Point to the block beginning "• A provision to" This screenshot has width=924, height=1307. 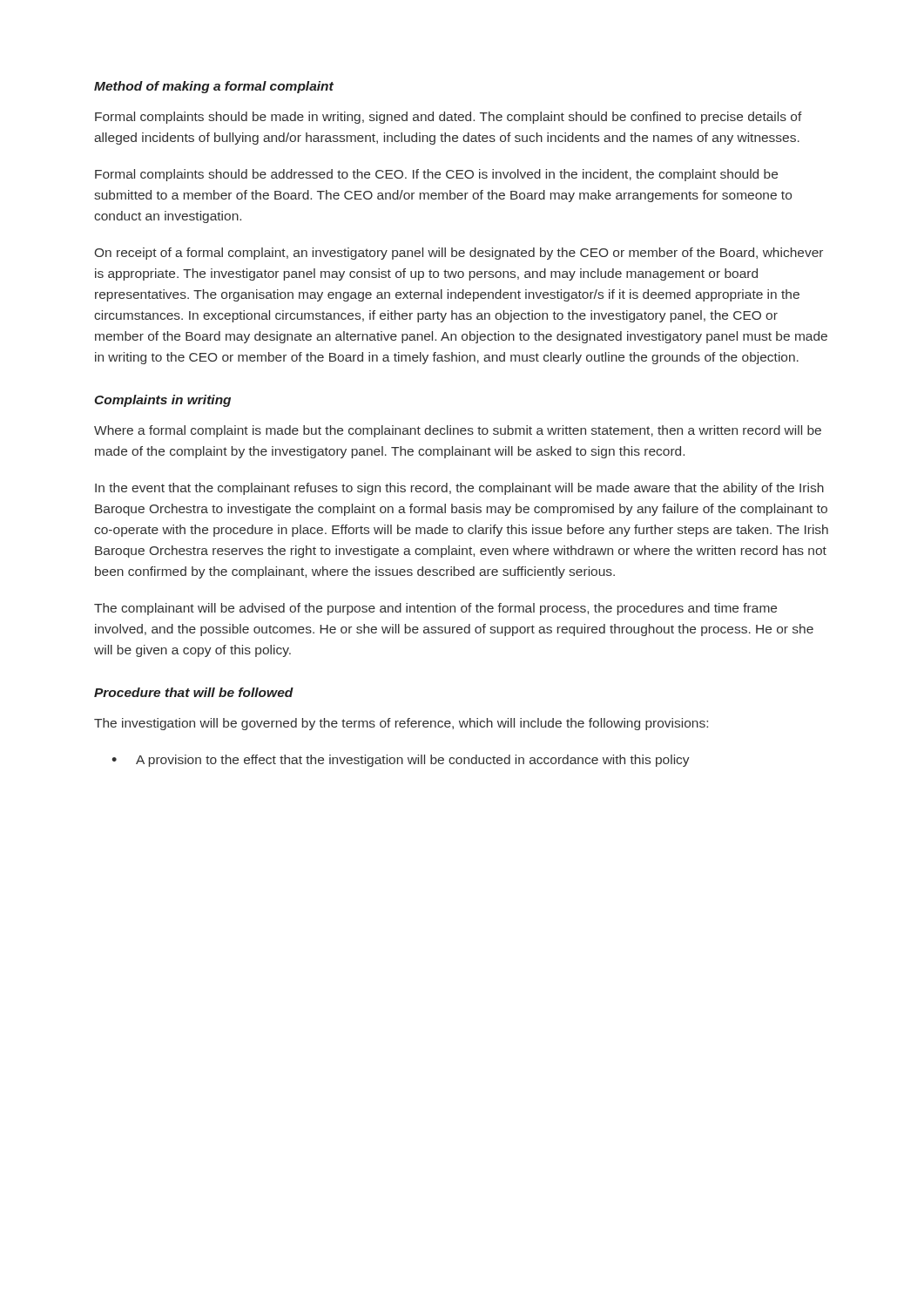click(x=471, y=761)
